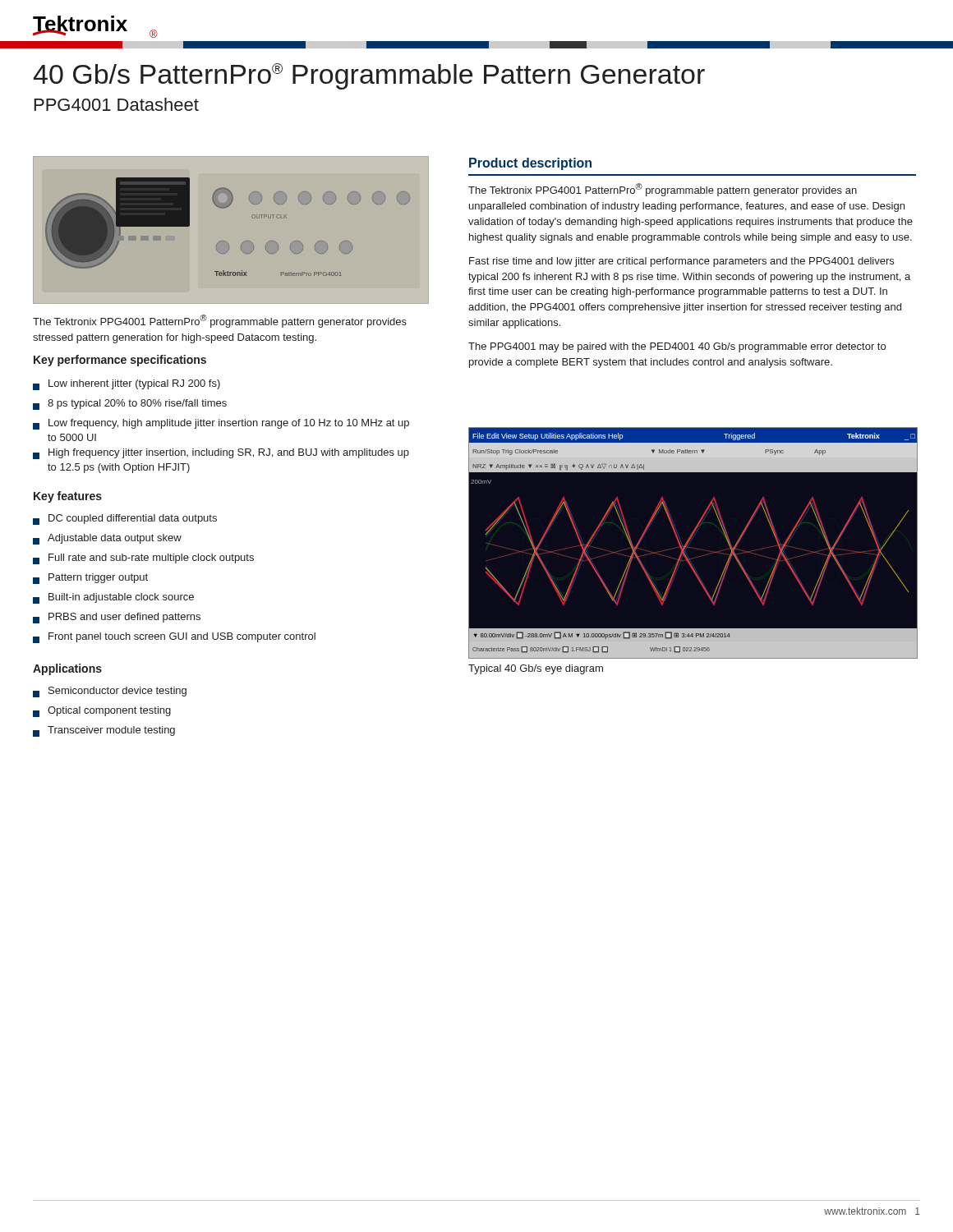Click where it says "DC coupled differential data outputs"
Image resolution: width=953 pixels, height=1232 pixels.
(x=125, y=520)
